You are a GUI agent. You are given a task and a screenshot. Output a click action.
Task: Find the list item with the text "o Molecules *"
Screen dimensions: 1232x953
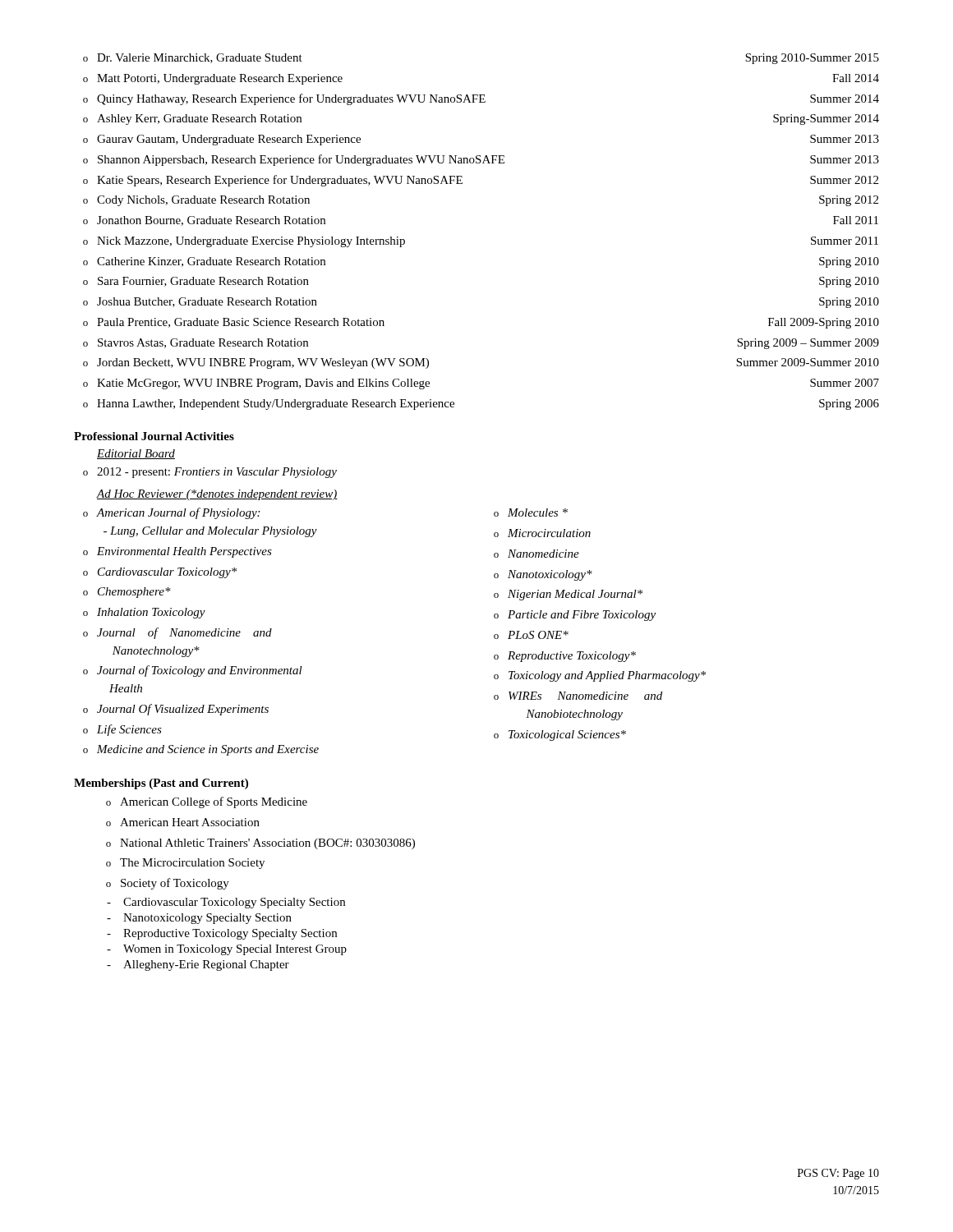click(531, 513)
